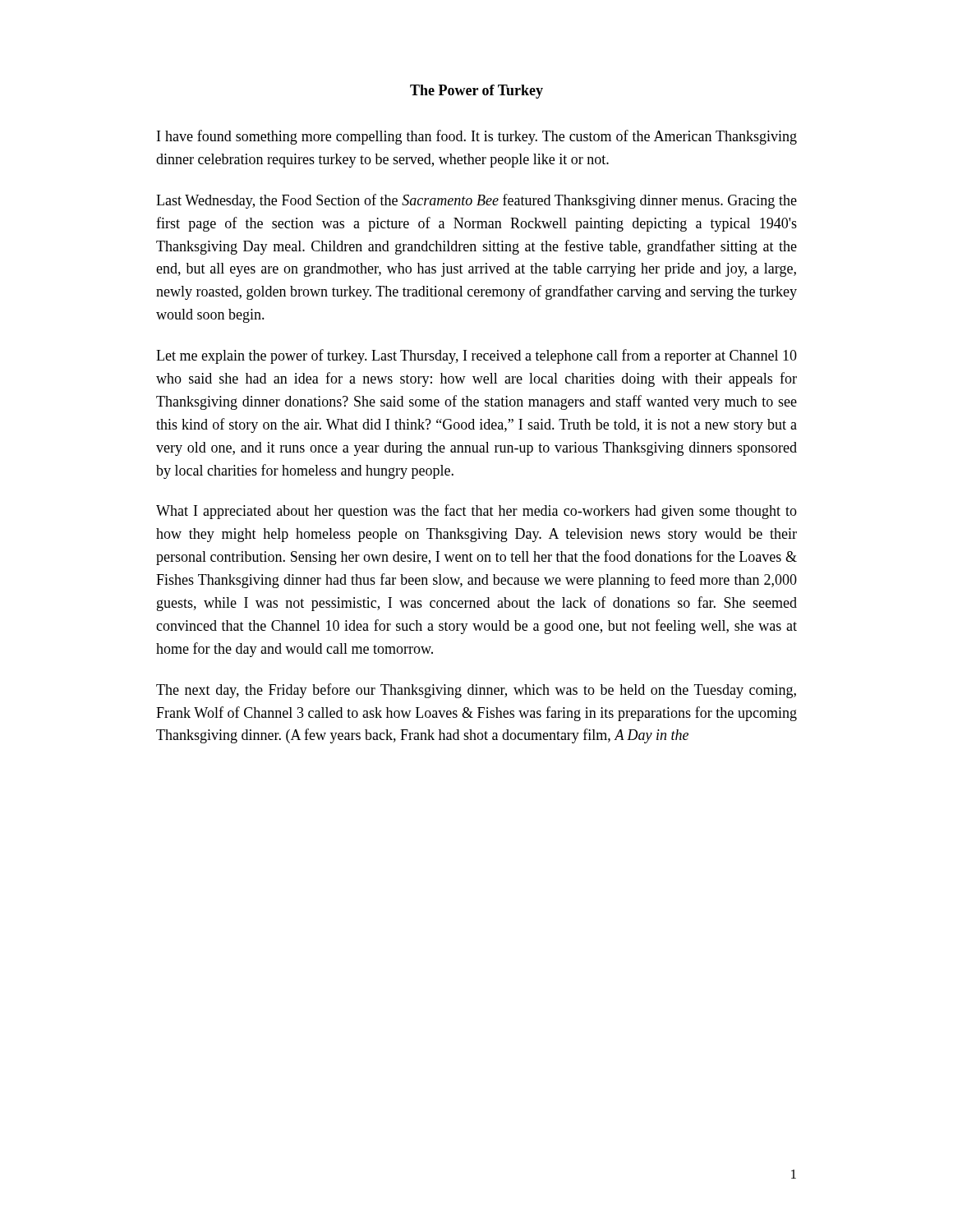The width and height of the screenshot is (953, 1232).
Task: Locate the title that reads "The Power of Turkey"
Action: (476, 90)
